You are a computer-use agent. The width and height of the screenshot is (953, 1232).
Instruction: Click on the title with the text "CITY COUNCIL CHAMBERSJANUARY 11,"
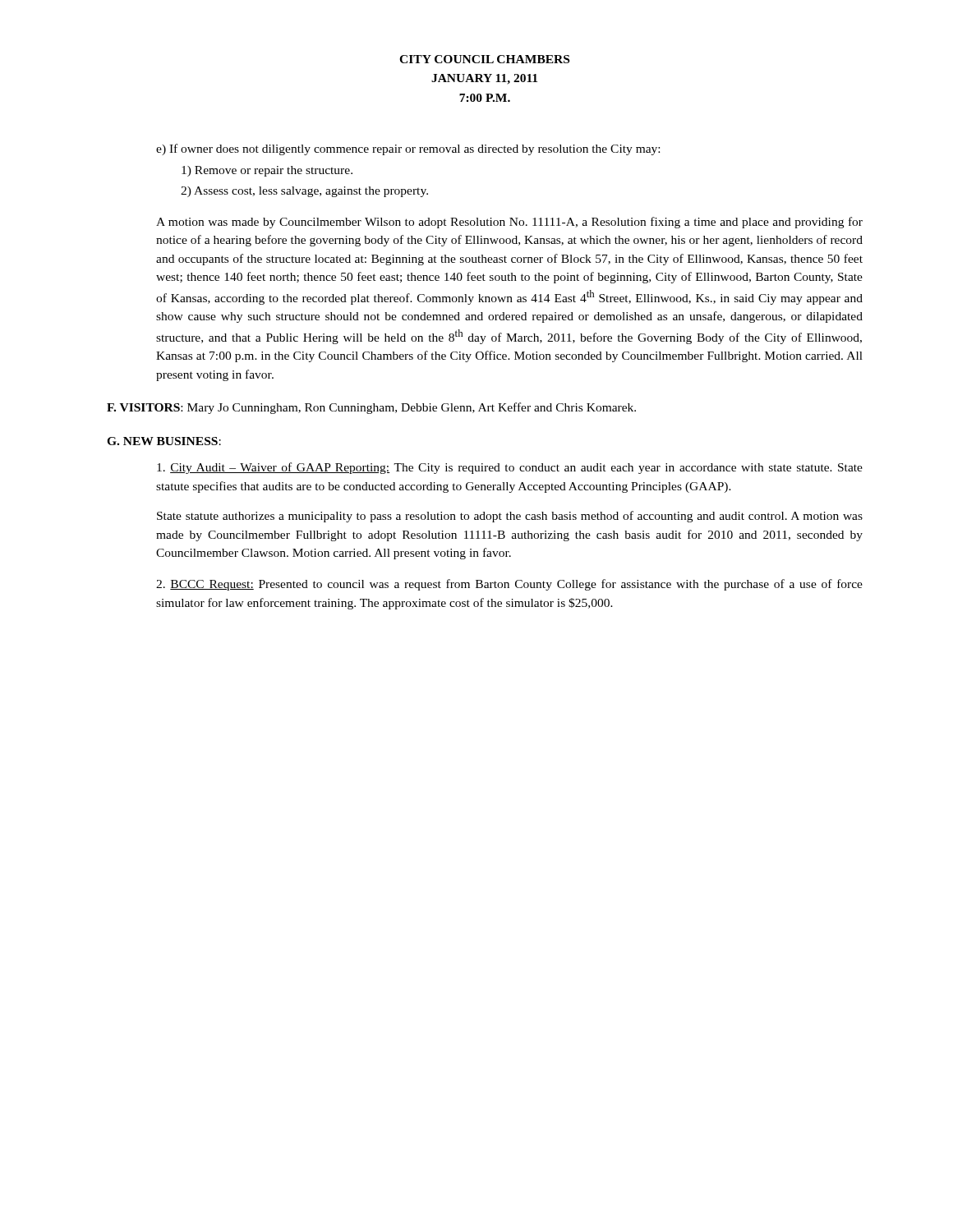coord(485,78)
